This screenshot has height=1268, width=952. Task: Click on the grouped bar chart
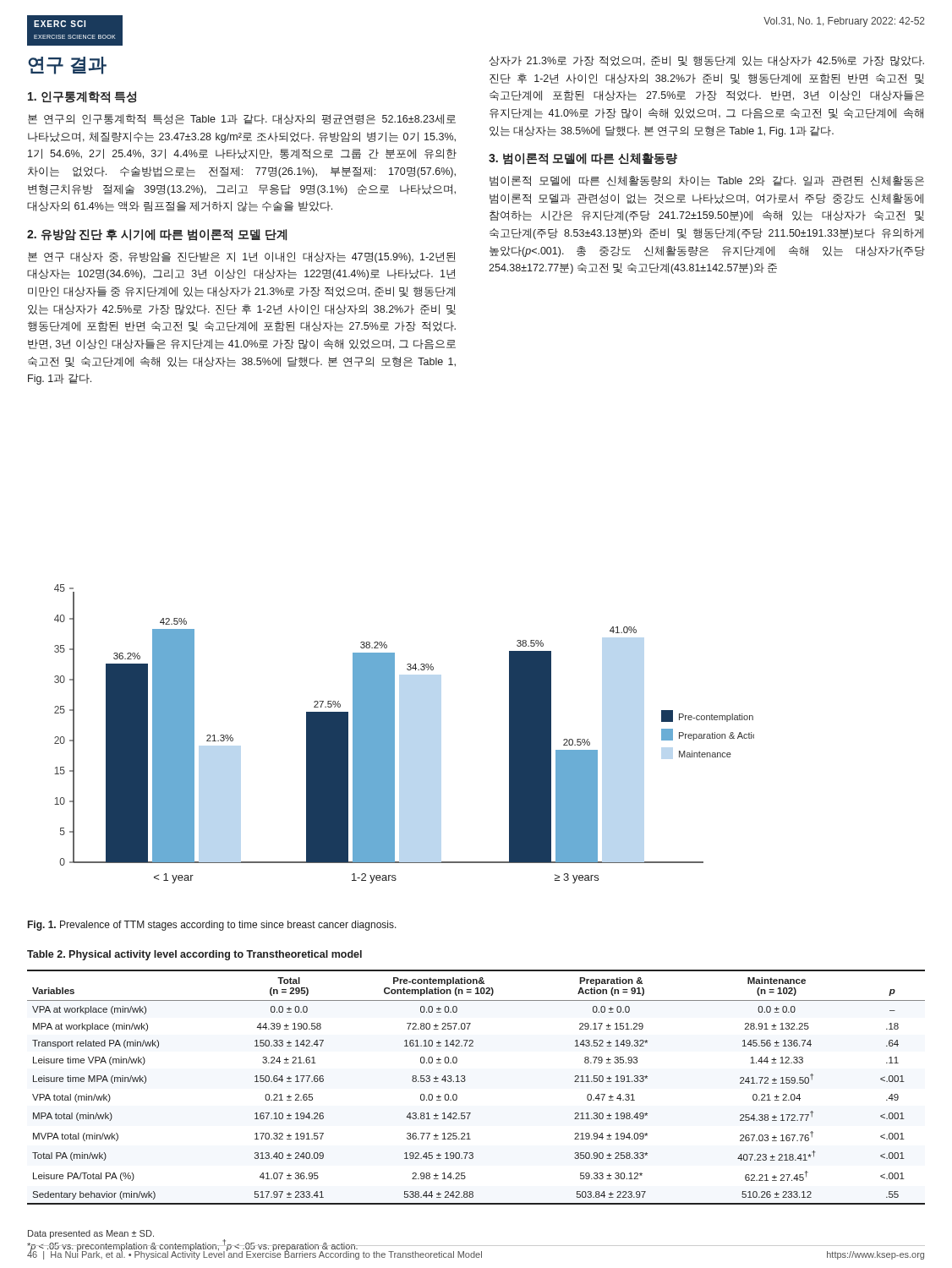click(391, 748)
